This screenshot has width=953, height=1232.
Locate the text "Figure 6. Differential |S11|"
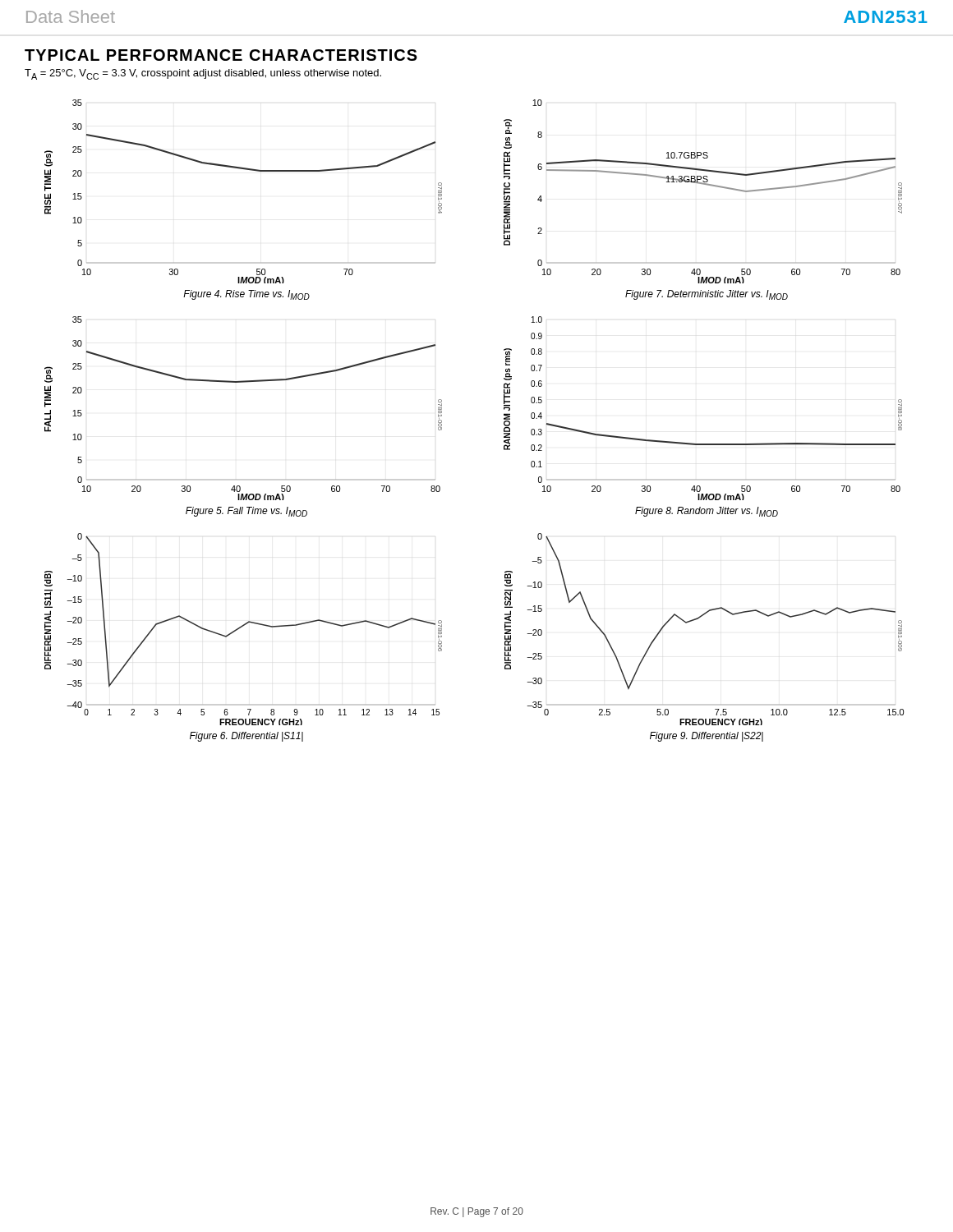[246, 736]
